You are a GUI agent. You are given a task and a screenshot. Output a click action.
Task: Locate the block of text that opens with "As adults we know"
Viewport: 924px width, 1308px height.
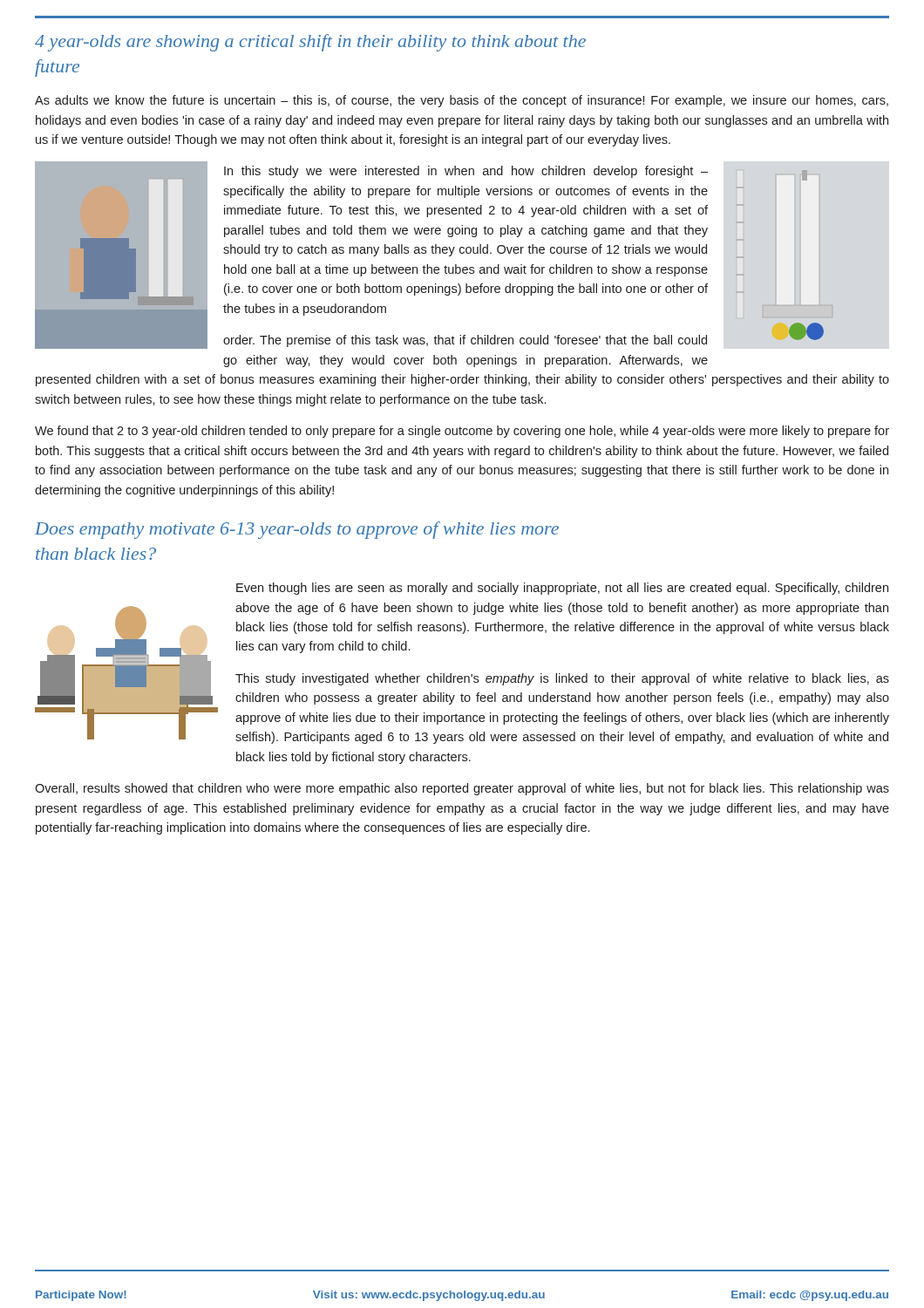point(462,120)
